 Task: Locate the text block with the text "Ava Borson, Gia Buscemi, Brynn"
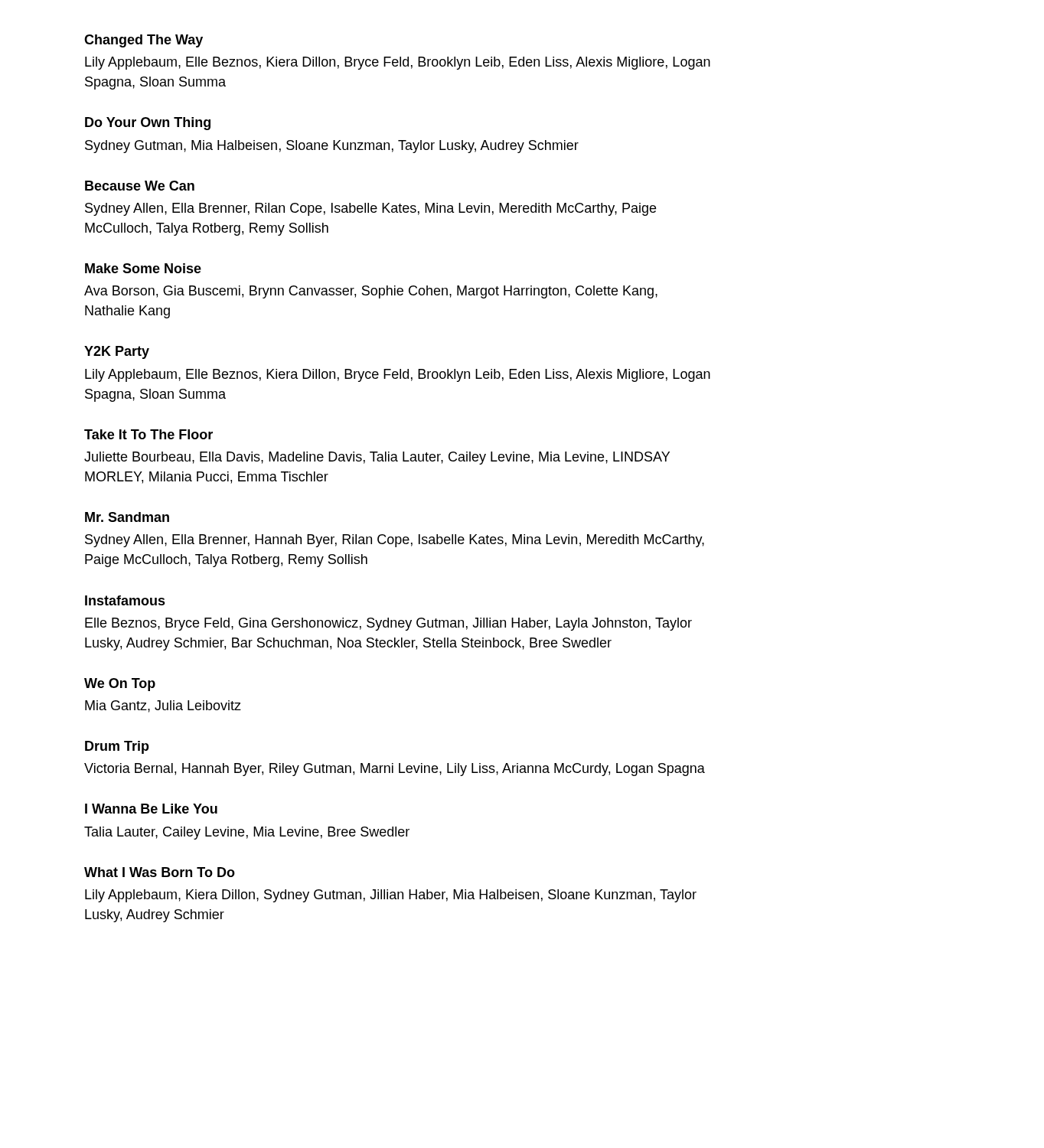371,301
